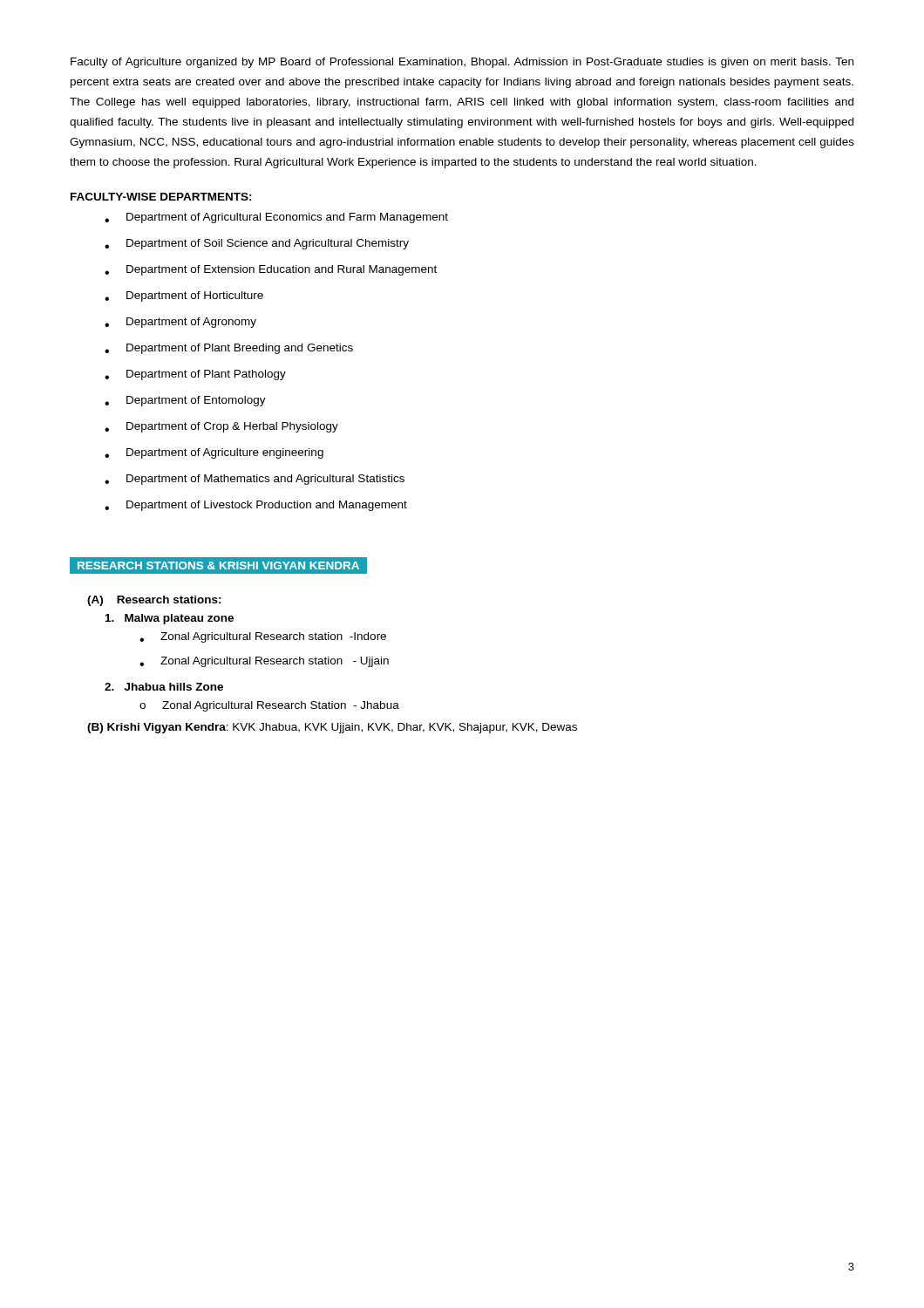Locate the text "•Department of Agricultural Economics and Farm Management"

[x=276, y=220]
